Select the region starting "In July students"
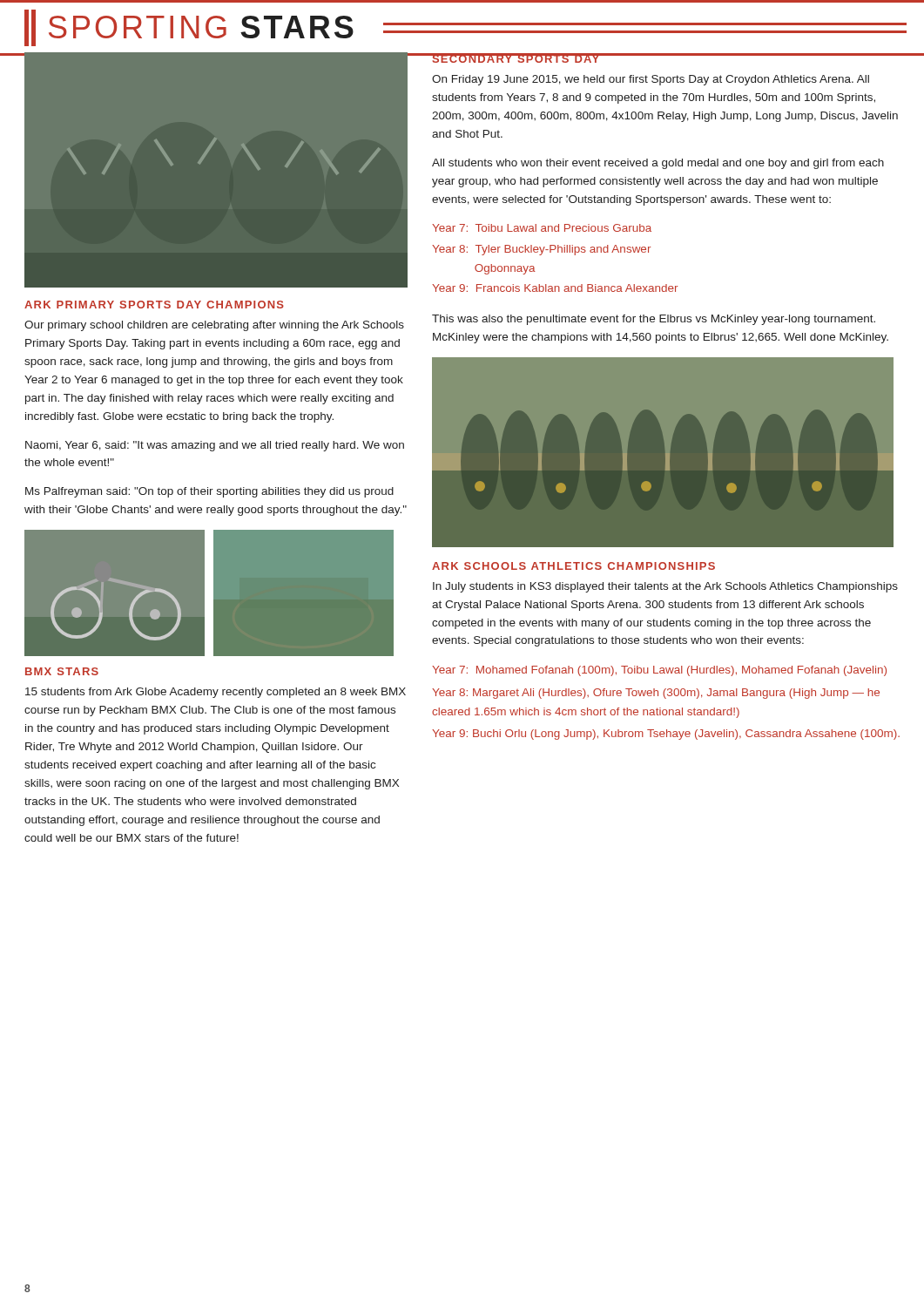 (665, 613)
